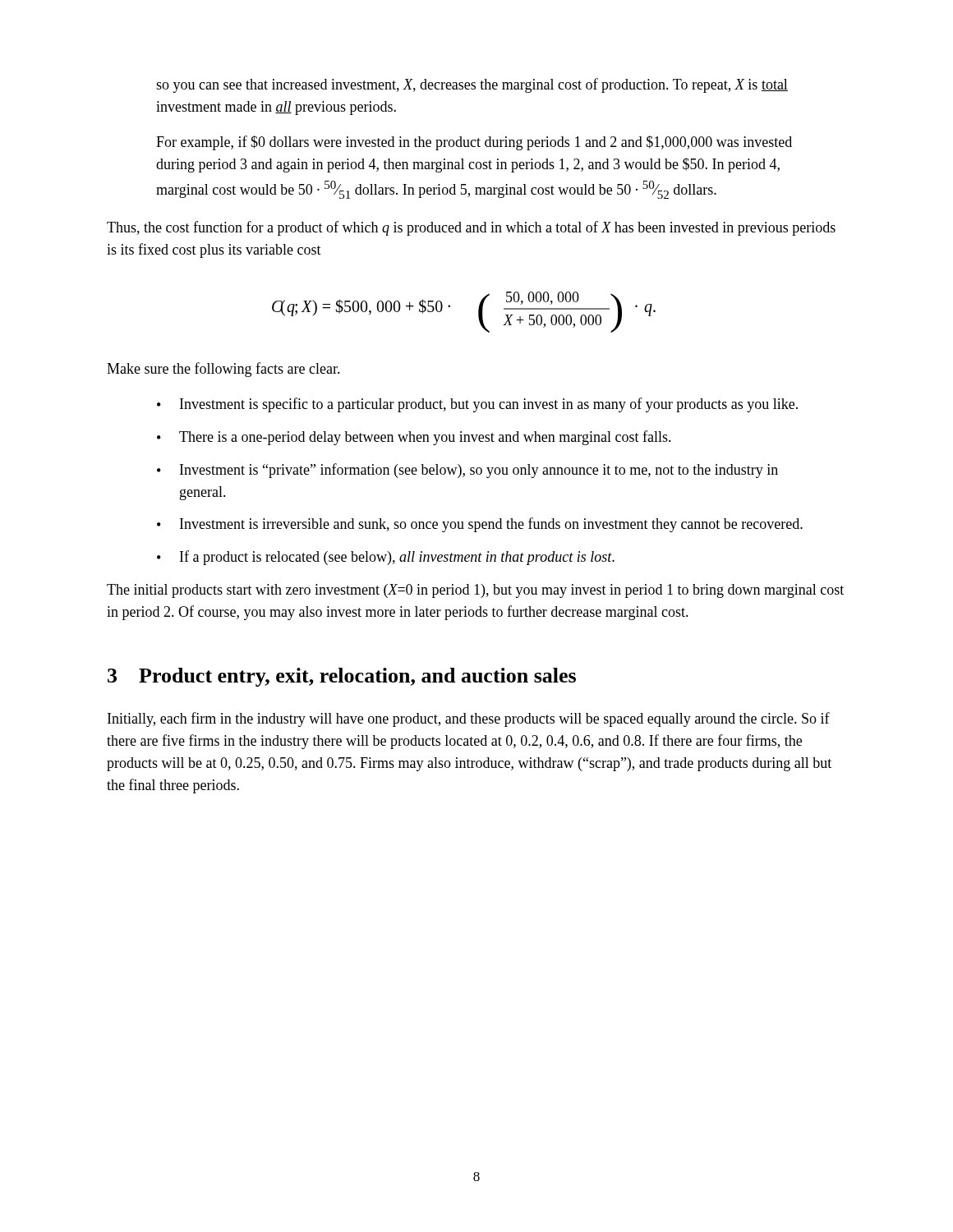The height and width of the screenshot is (1232, 953).
Task: Click on the text block starting "C ( q ; X"
Action: (x=476, y=310)
